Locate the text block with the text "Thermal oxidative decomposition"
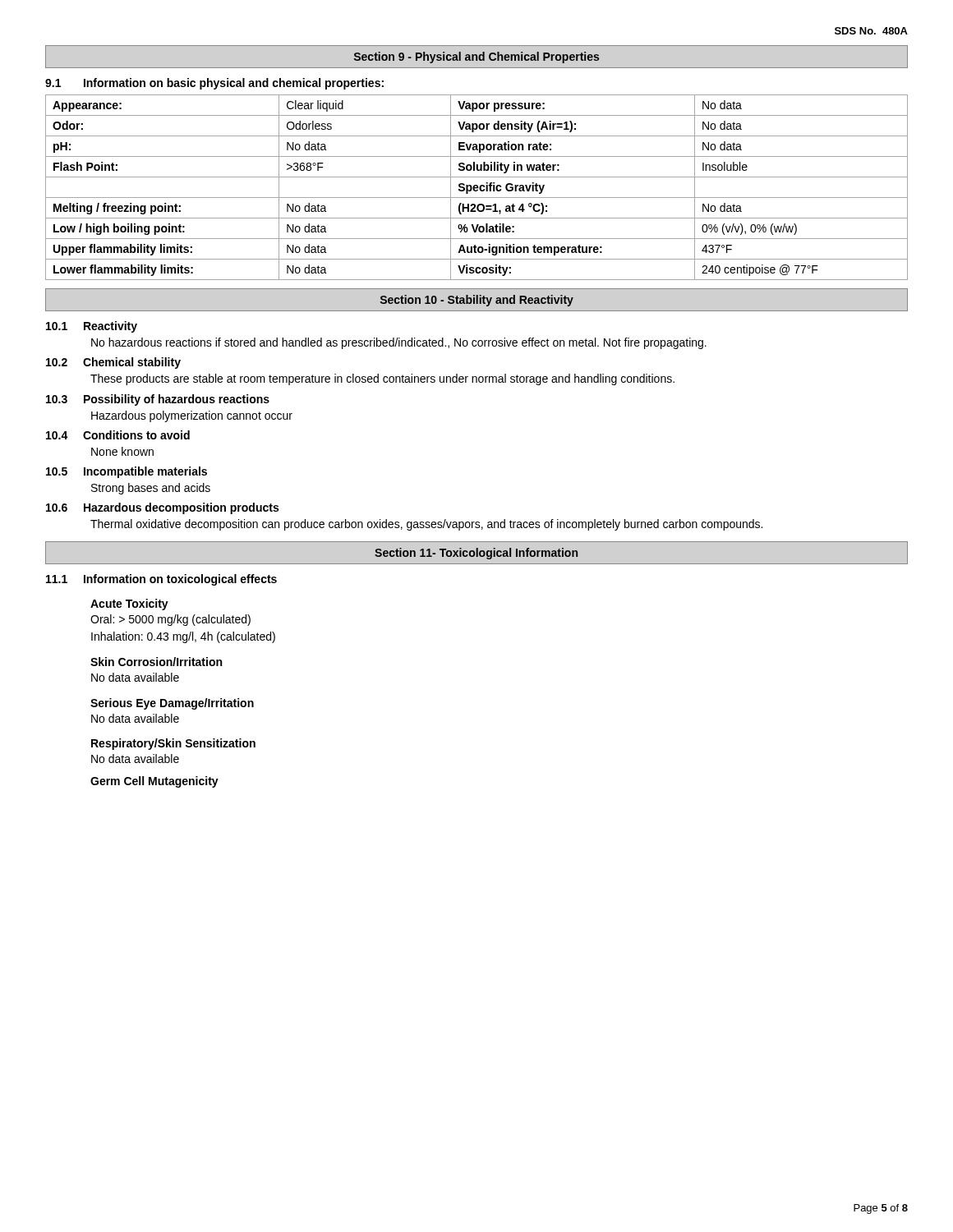The image size is (953, 1232). 427,524
